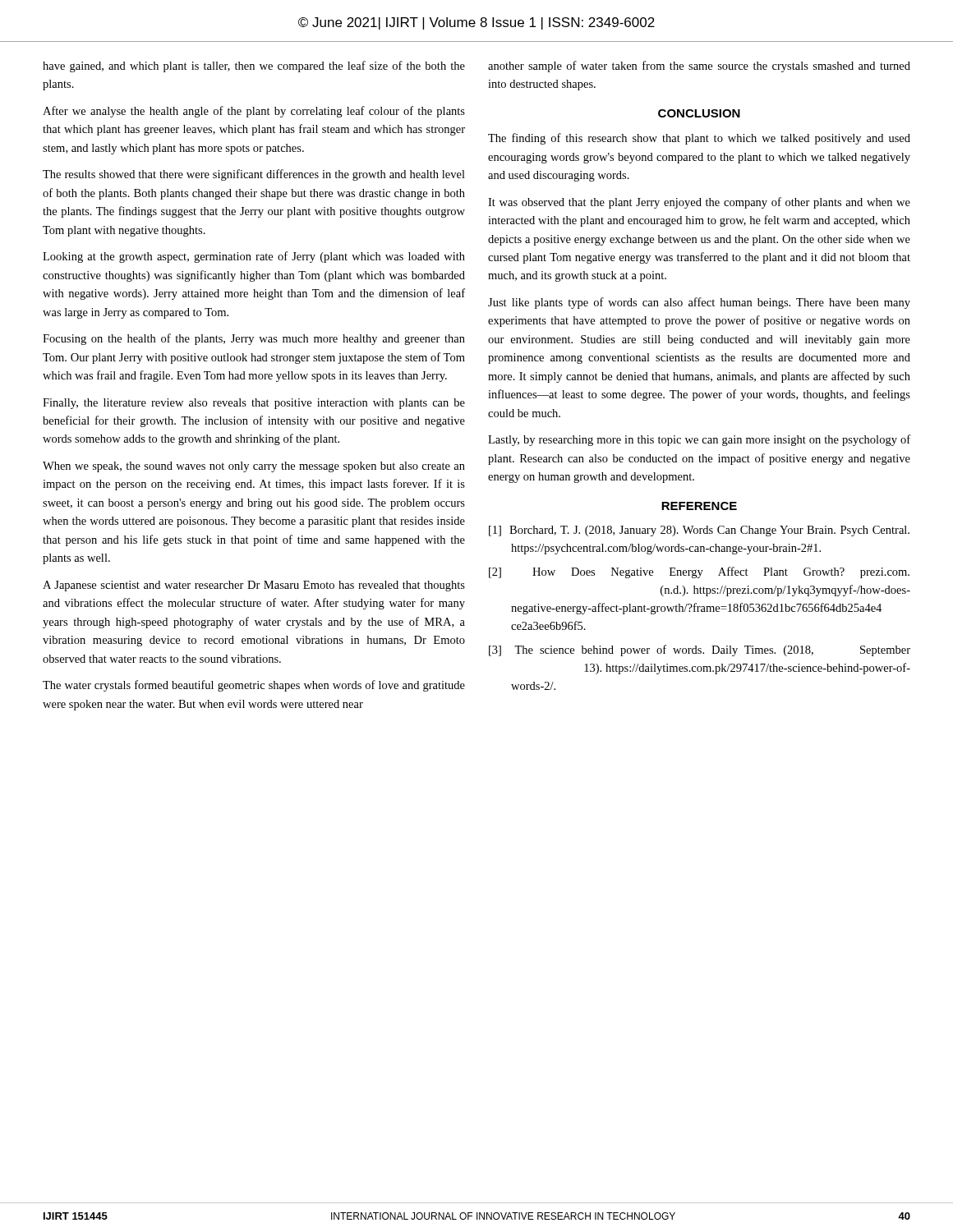
Task: Locate the text block containing "The finding of"
Action: (699, 308)
